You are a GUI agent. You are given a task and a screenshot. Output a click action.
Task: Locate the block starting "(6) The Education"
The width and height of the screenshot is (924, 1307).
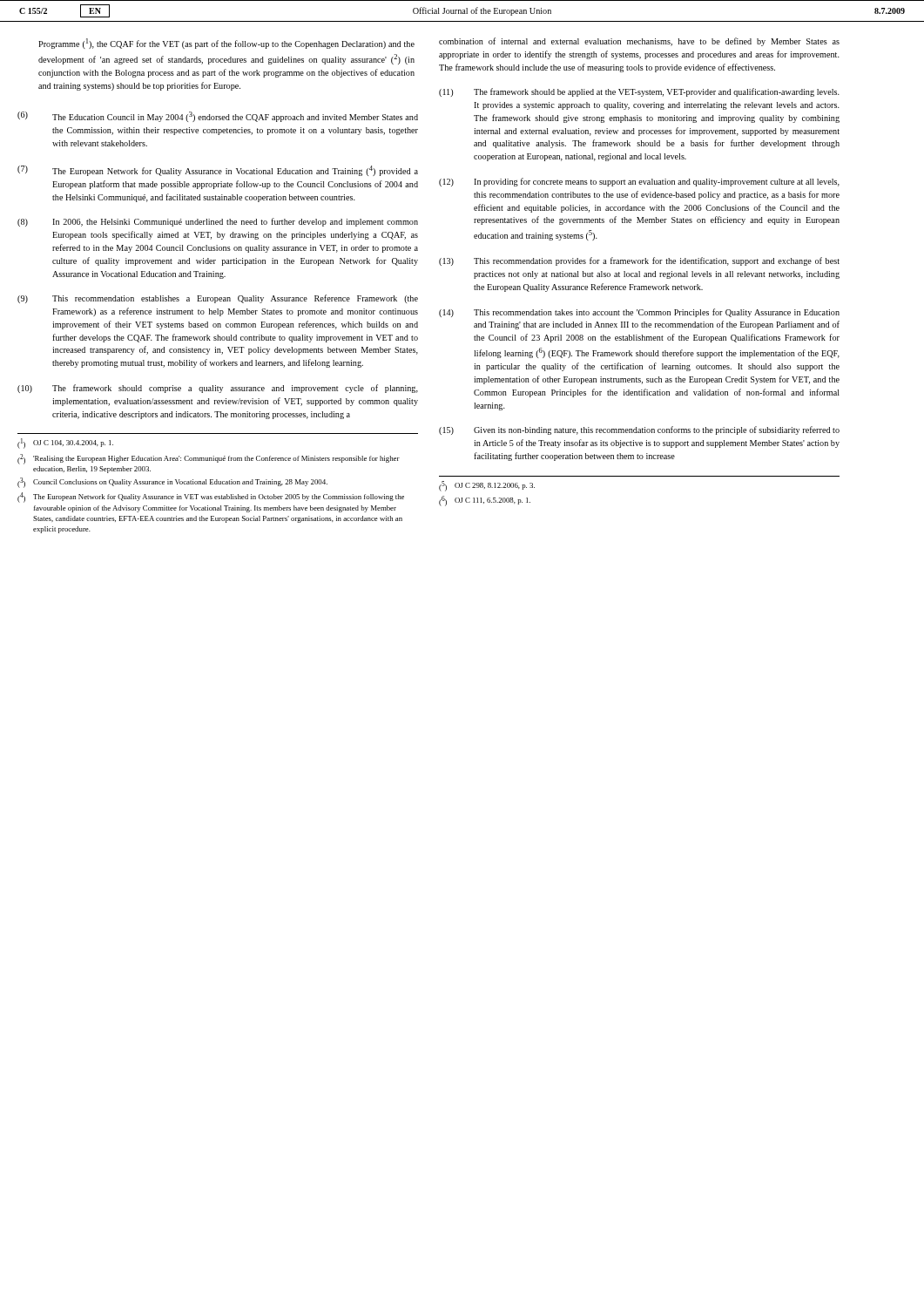[x=218, y=130]
